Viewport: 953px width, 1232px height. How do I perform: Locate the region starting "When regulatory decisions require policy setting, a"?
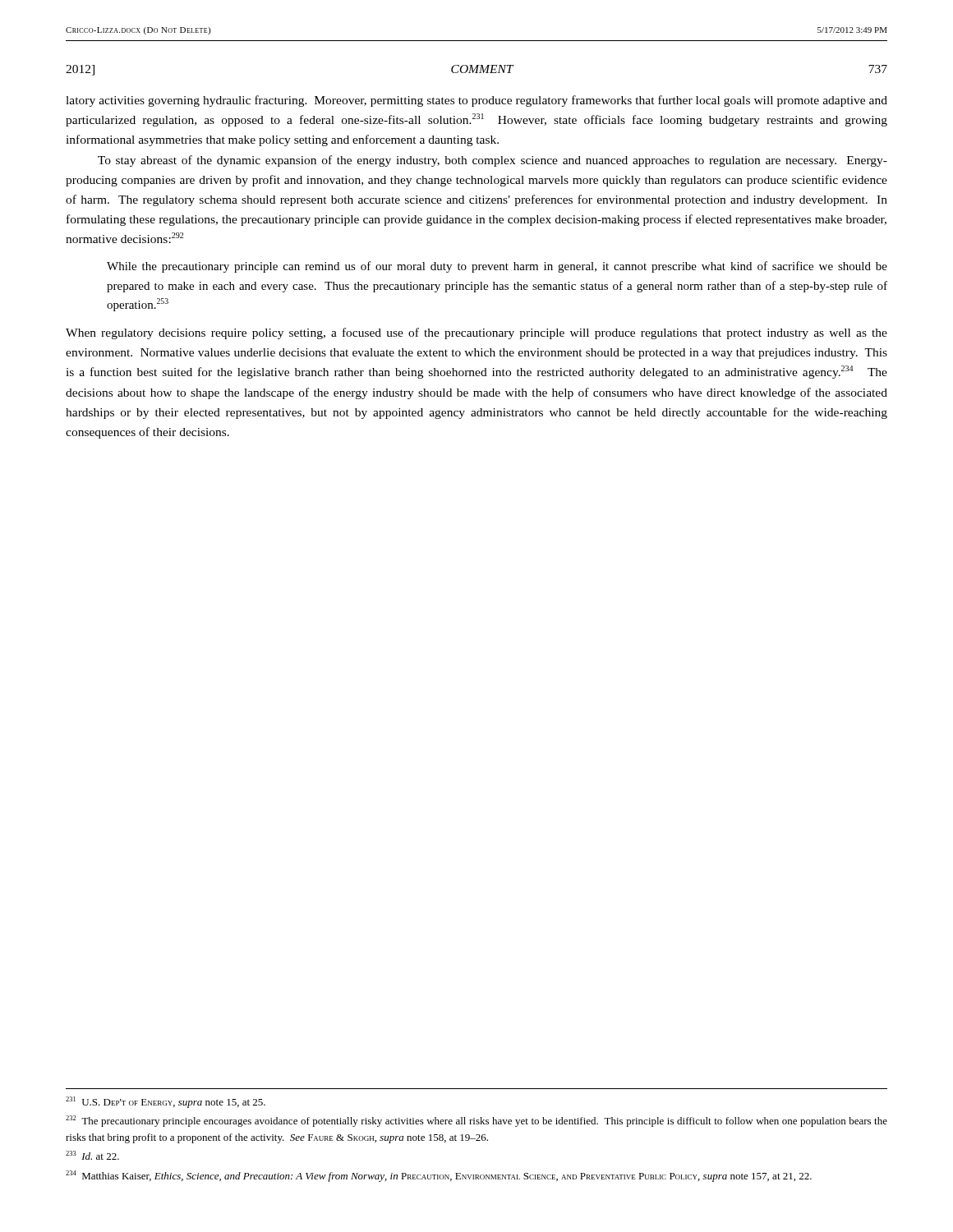[x=476, y=382]
